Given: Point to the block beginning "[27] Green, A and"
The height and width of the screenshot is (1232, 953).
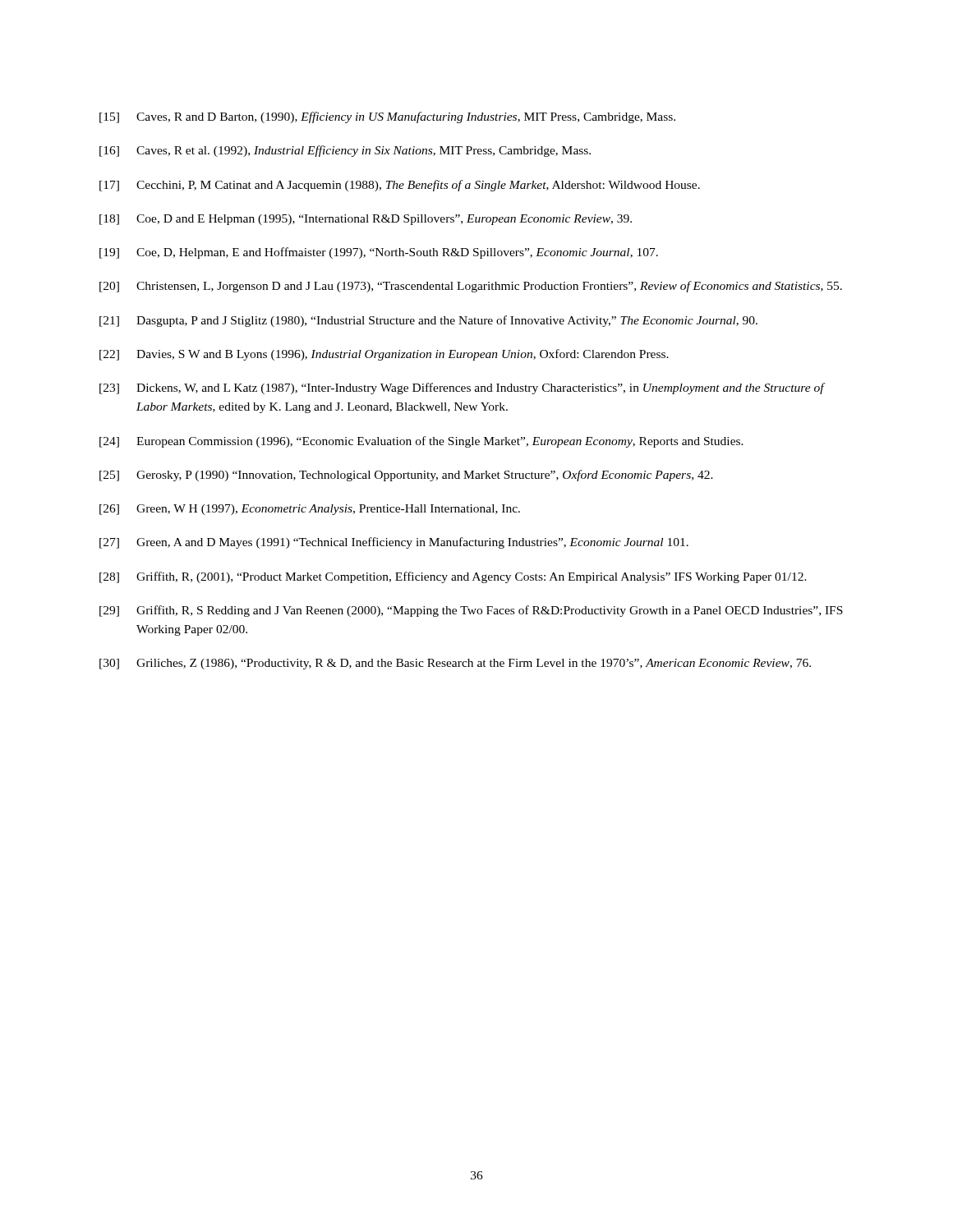Looking at the screenshot, I should [x=476, y=542].
